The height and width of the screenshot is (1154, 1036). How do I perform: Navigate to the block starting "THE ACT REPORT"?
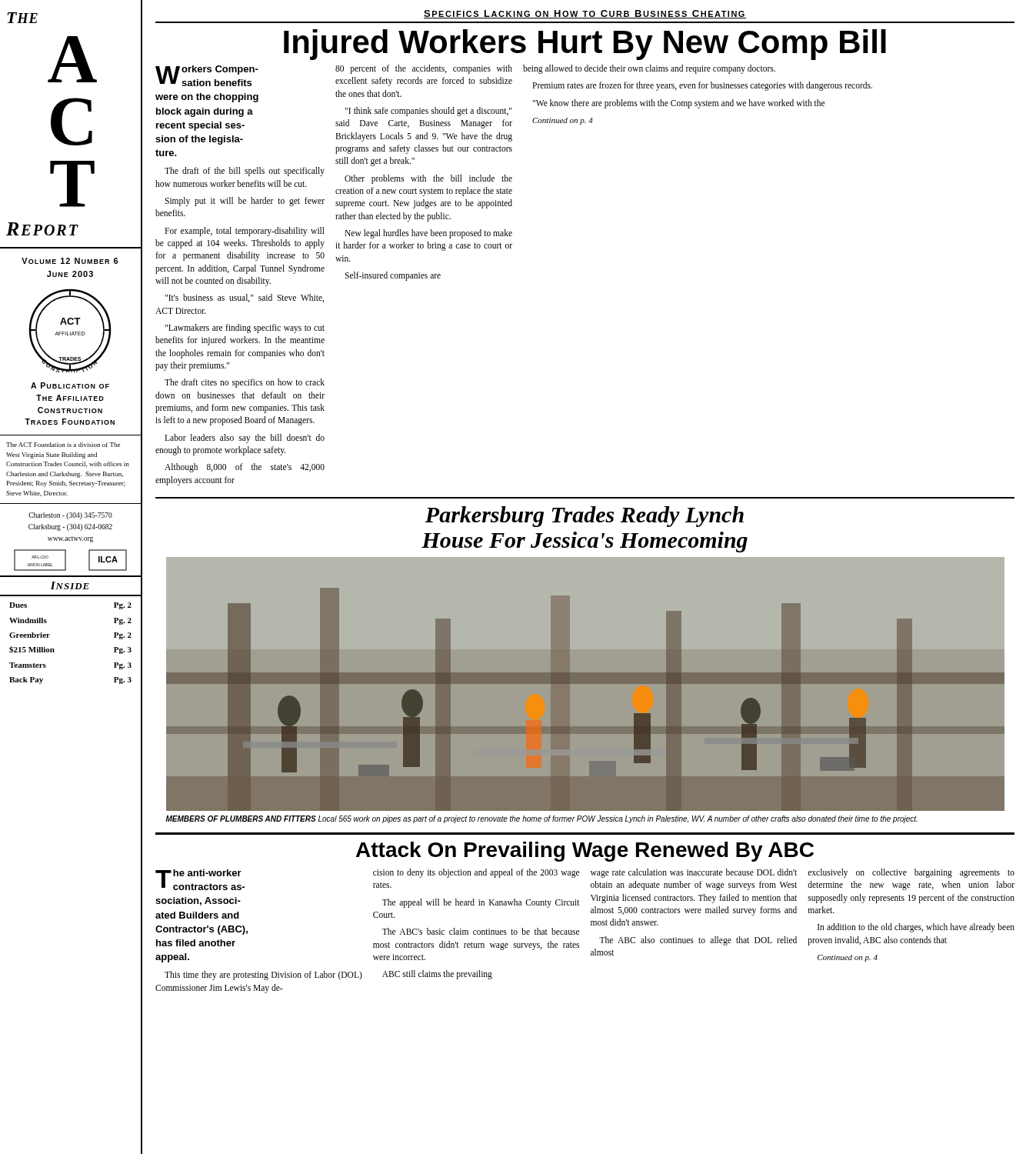pos(70,124)
